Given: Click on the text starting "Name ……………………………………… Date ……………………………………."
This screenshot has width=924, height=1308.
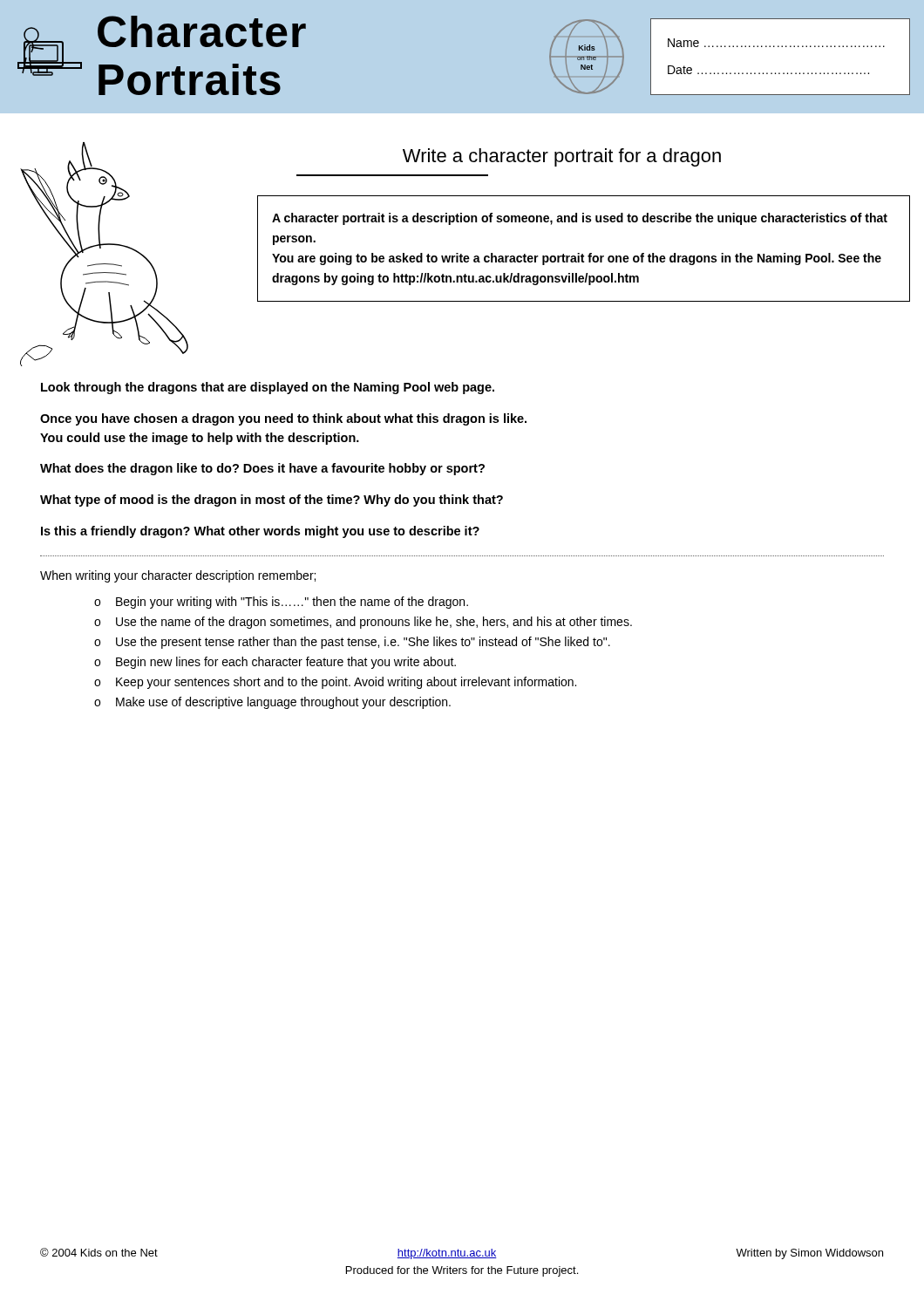Looking at the screenshot, I should pyautogui.click(x=776, y=56).
